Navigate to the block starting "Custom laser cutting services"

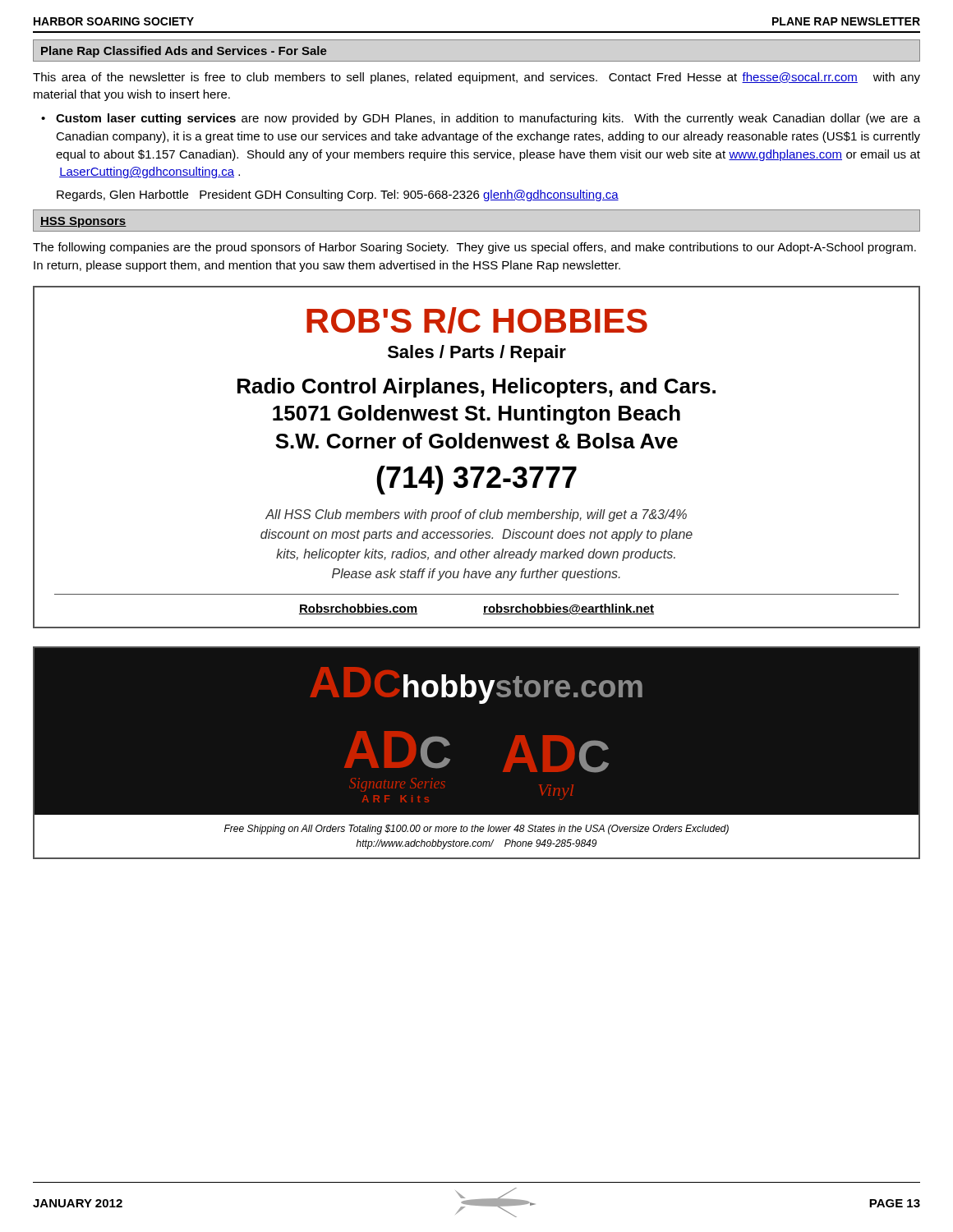[488, 145]
